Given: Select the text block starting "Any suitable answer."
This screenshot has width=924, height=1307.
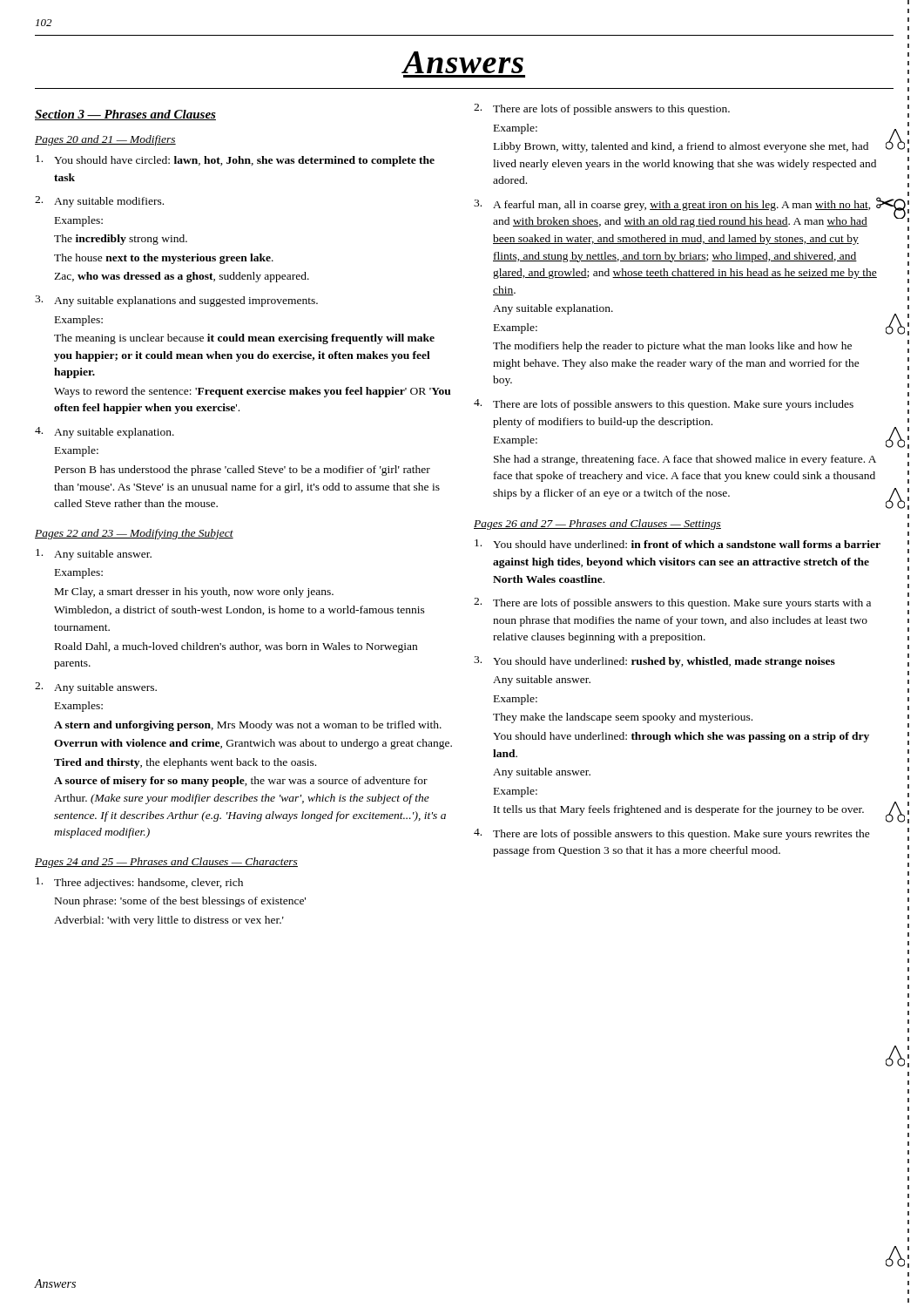Looking at the screenshot, I should point(244,609).
